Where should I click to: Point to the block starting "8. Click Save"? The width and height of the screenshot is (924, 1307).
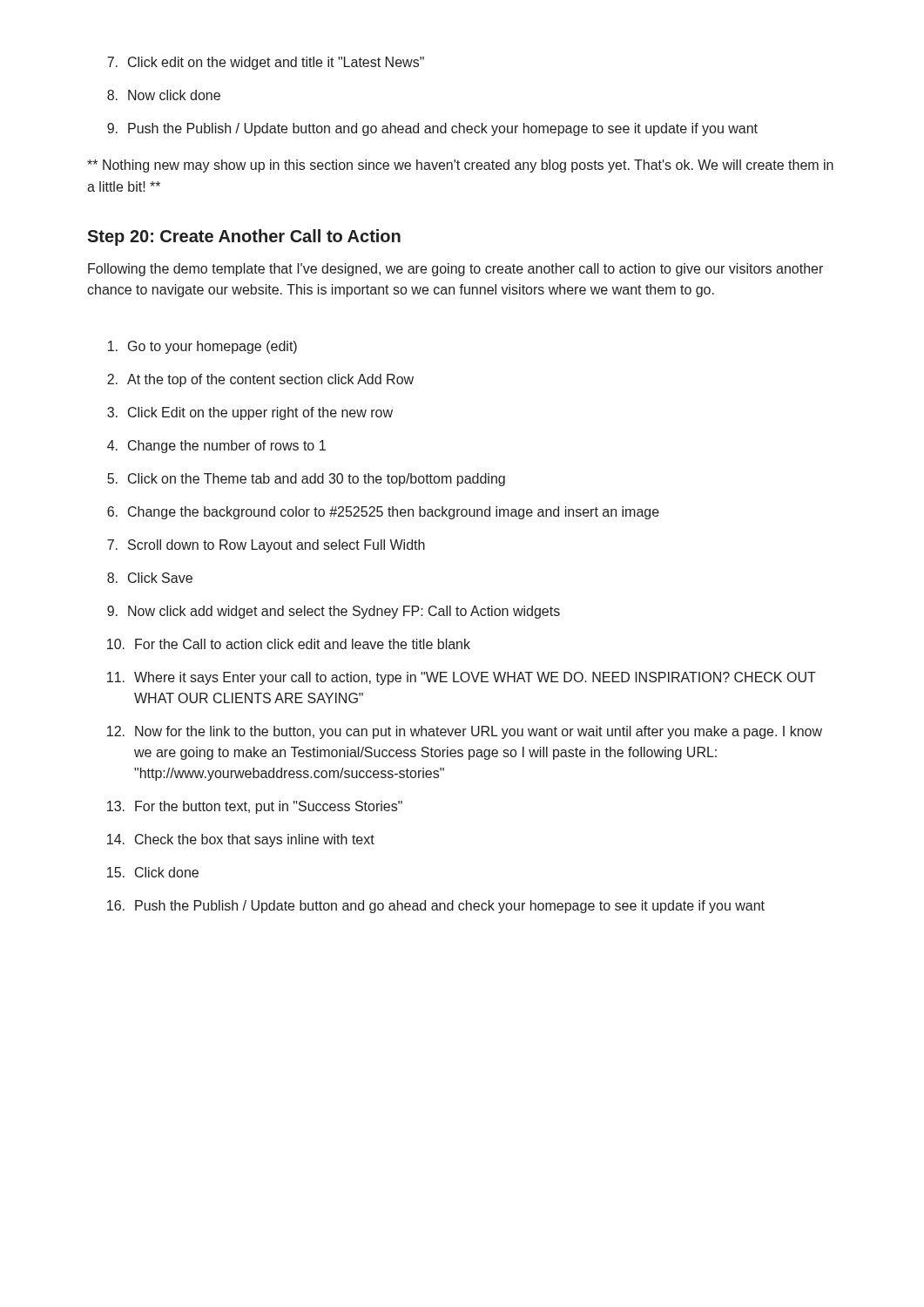(x=150, y=578)
